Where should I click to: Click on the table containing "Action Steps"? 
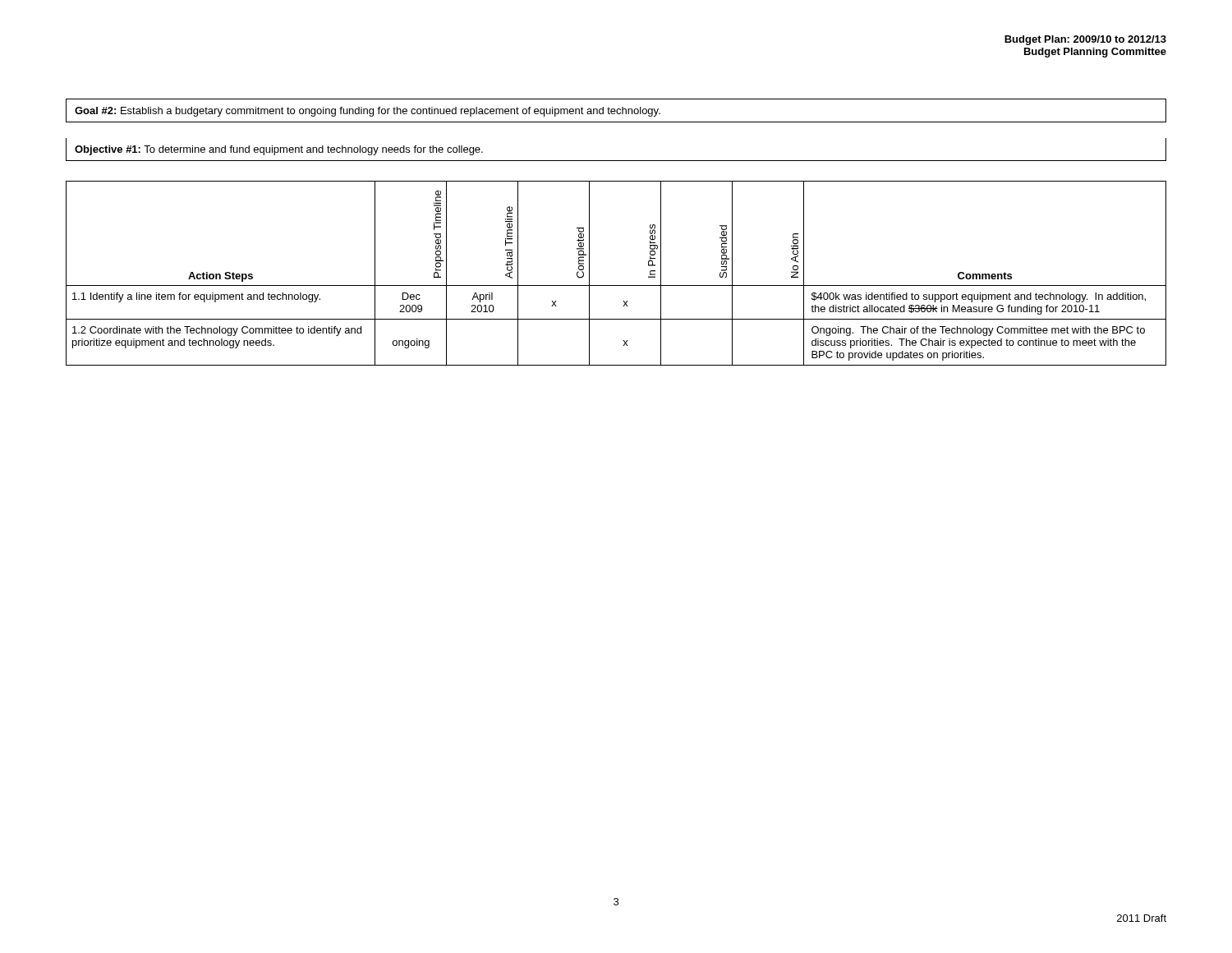(616, 273)
